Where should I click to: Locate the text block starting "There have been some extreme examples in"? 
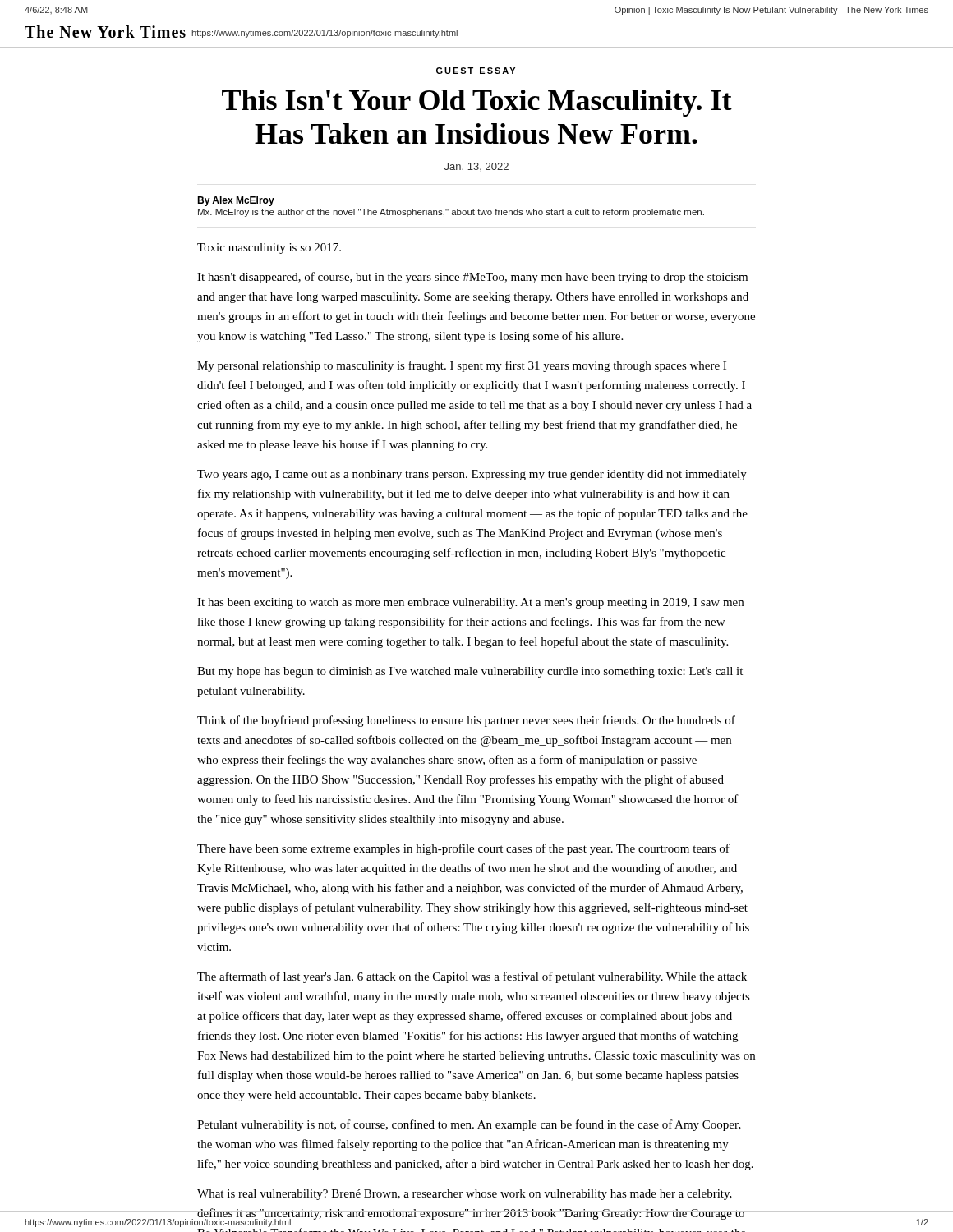pyautogui.click(x=473, y=898)
